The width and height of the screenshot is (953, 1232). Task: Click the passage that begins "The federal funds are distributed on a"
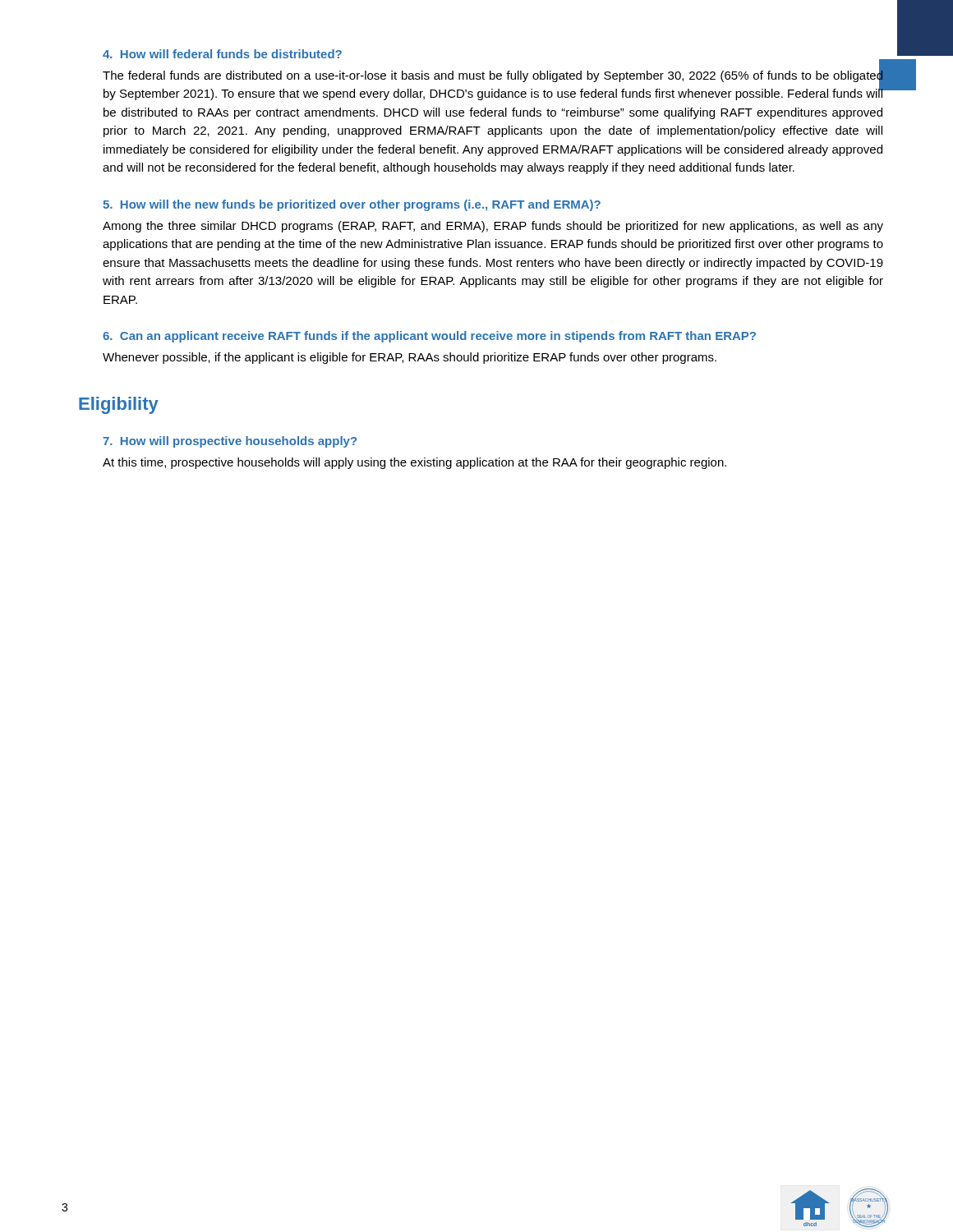pyautogui.click(x=493, y=121)
